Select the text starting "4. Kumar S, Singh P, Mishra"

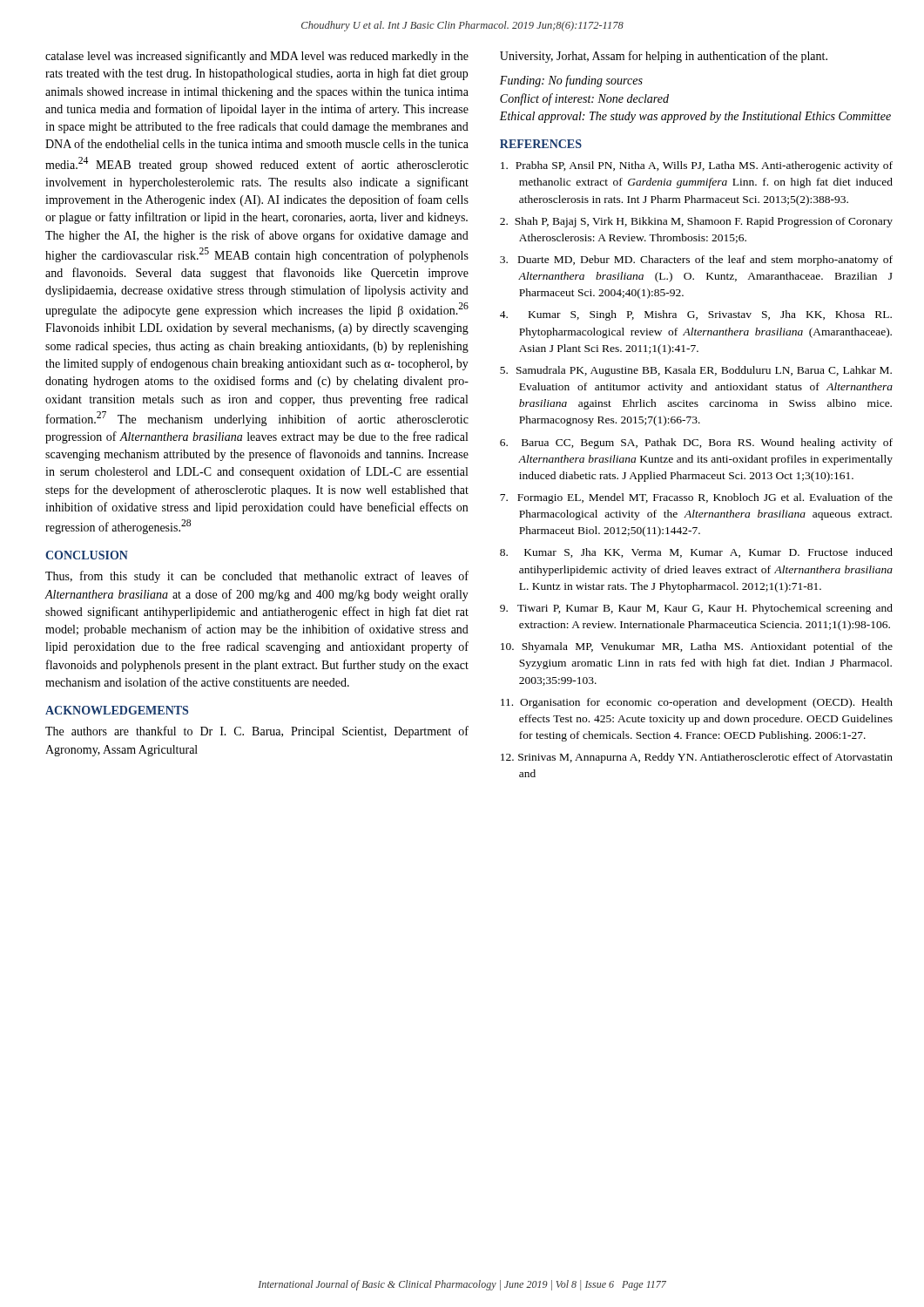coord(696,331)
